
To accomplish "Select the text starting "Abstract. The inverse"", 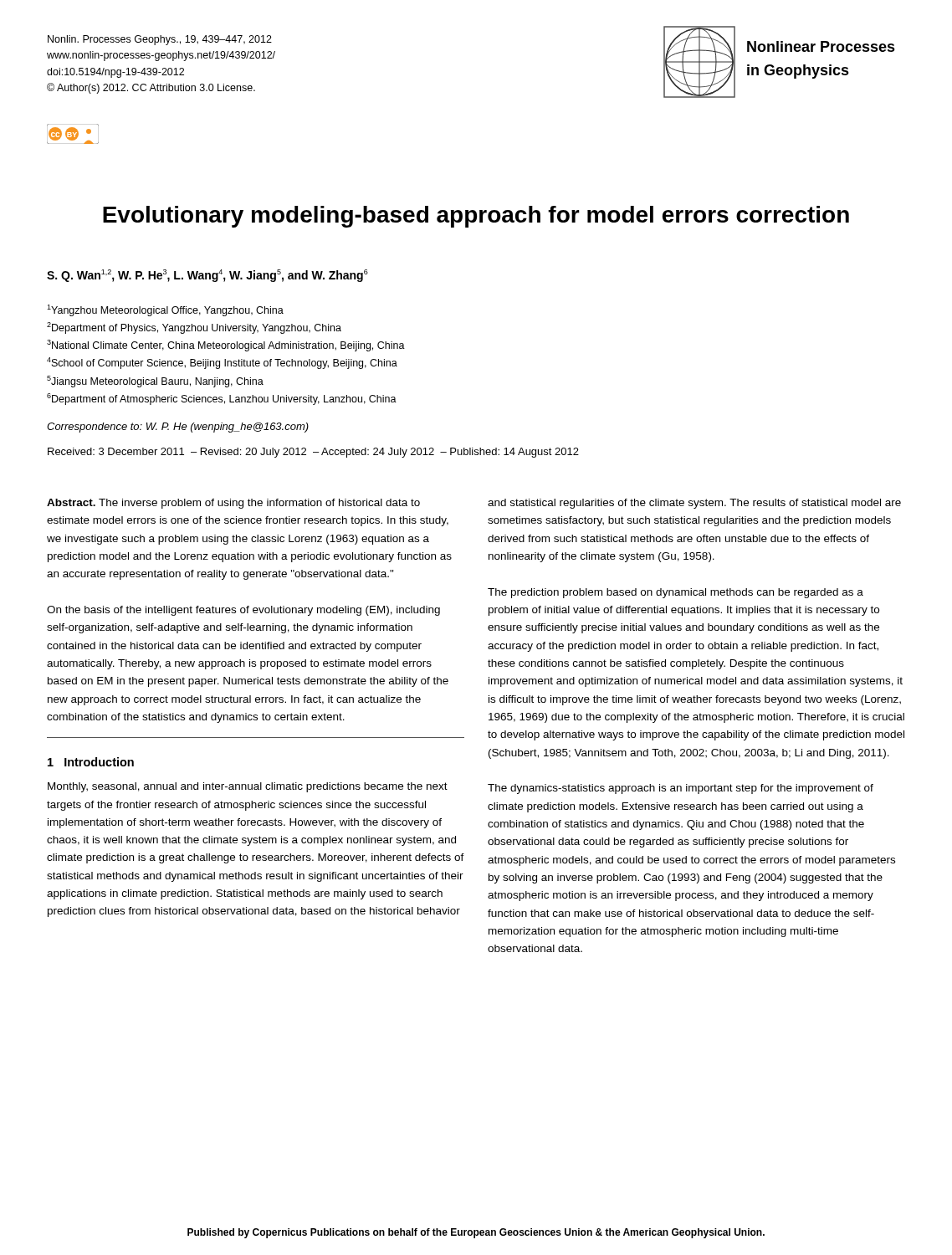I will tap(249, 538).
